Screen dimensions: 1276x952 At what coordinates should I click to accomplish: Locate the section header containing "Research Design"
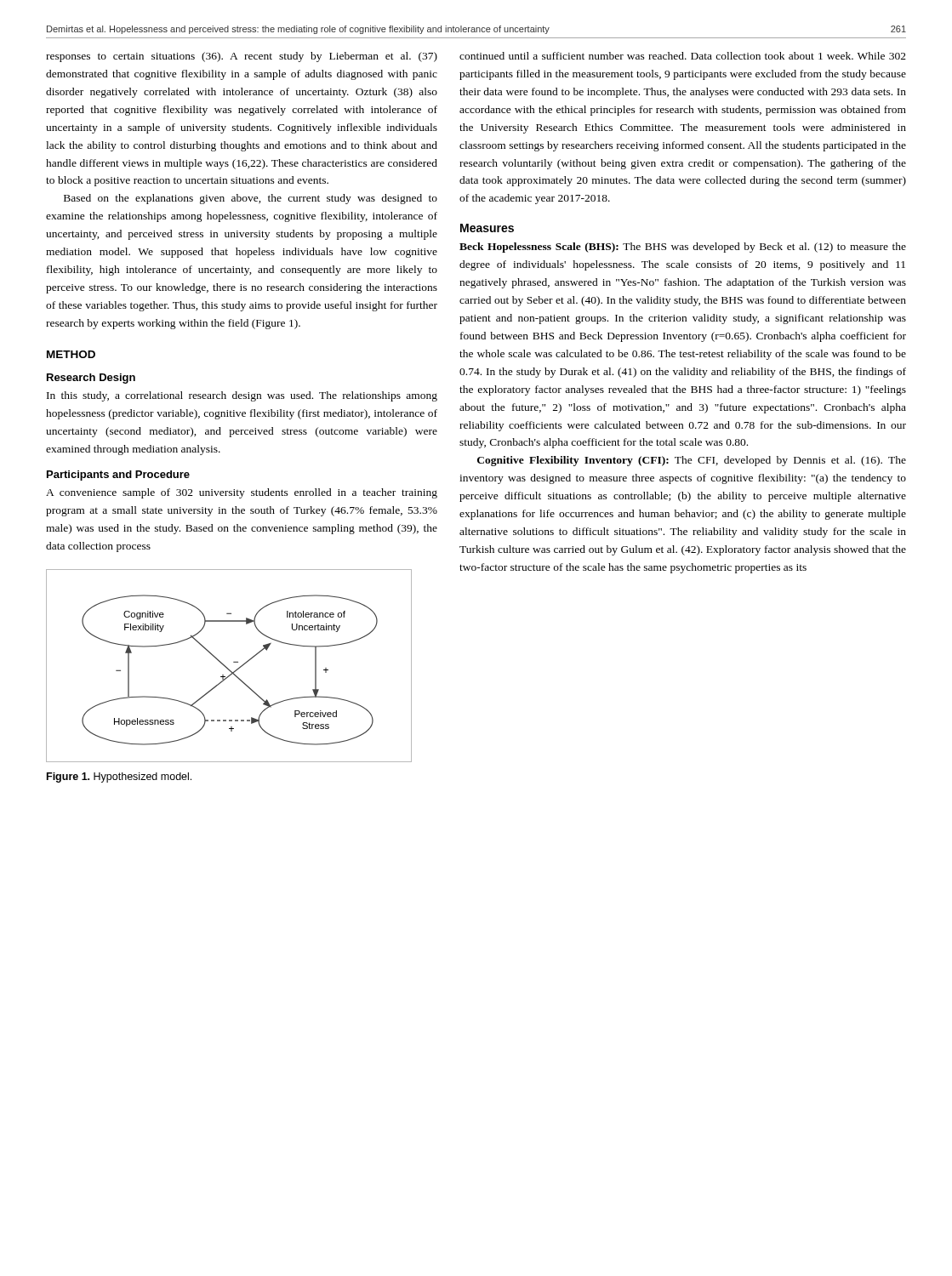point(91,377)
